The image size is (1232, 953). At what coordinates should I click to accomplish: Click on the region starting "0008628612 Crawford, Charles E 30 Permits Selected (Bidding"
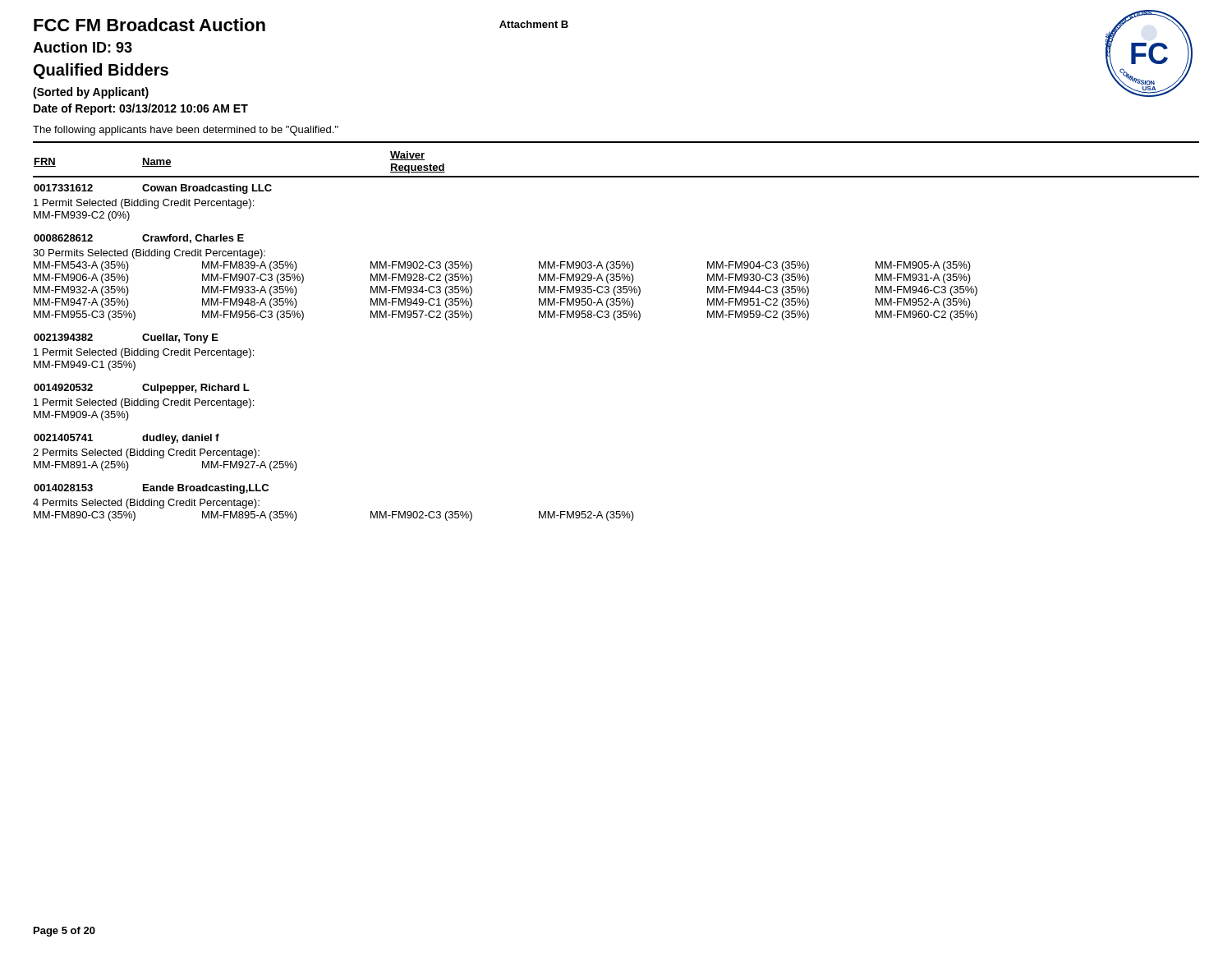point(616,276)
